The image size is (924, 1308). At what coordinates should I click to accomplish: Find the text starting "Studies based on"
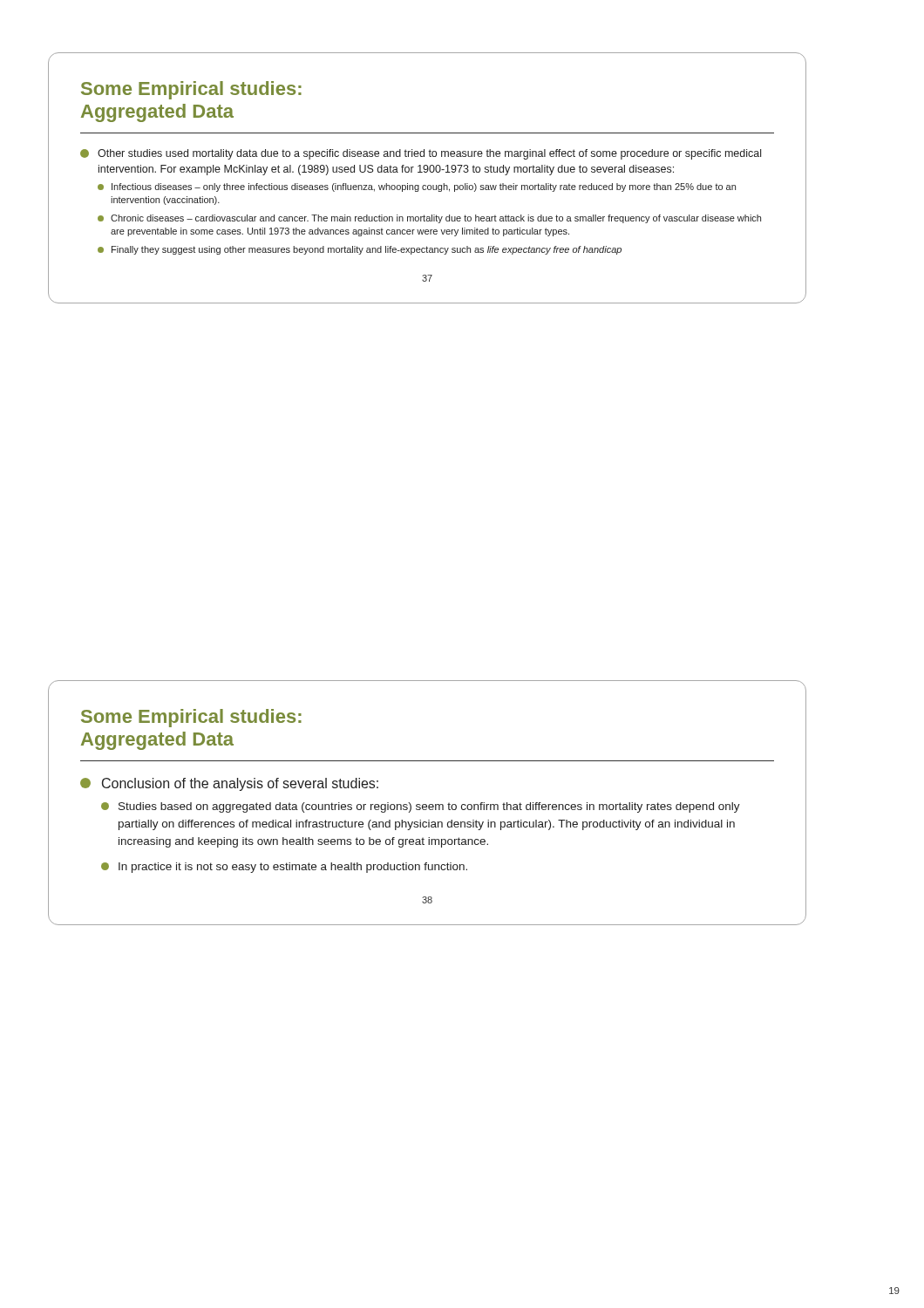(x=438, y=824)
